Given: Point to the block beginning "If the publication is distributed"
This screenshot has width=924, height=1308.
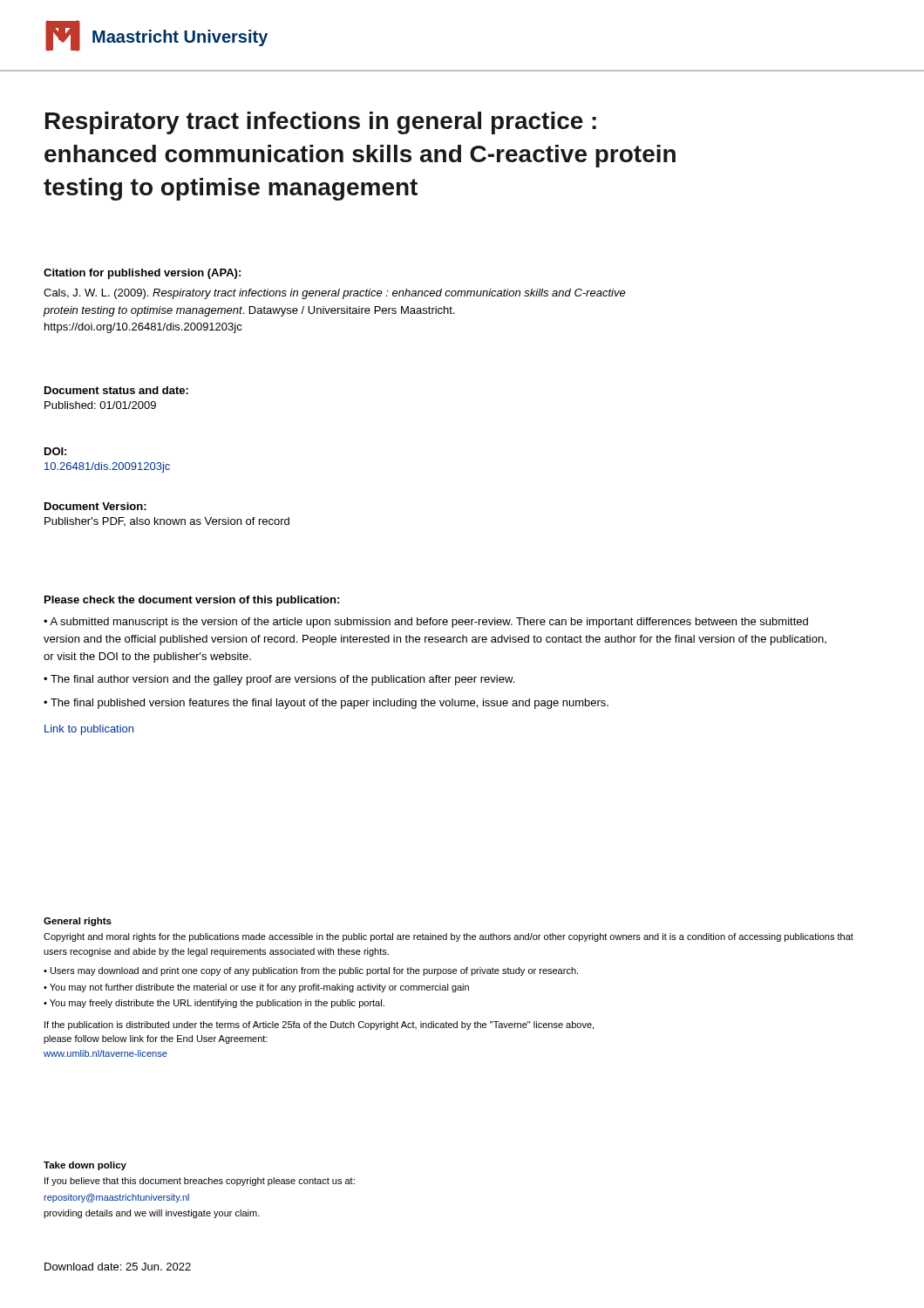Looking at the screenshot, I should pyautogui.click(x=319, y=1039).
